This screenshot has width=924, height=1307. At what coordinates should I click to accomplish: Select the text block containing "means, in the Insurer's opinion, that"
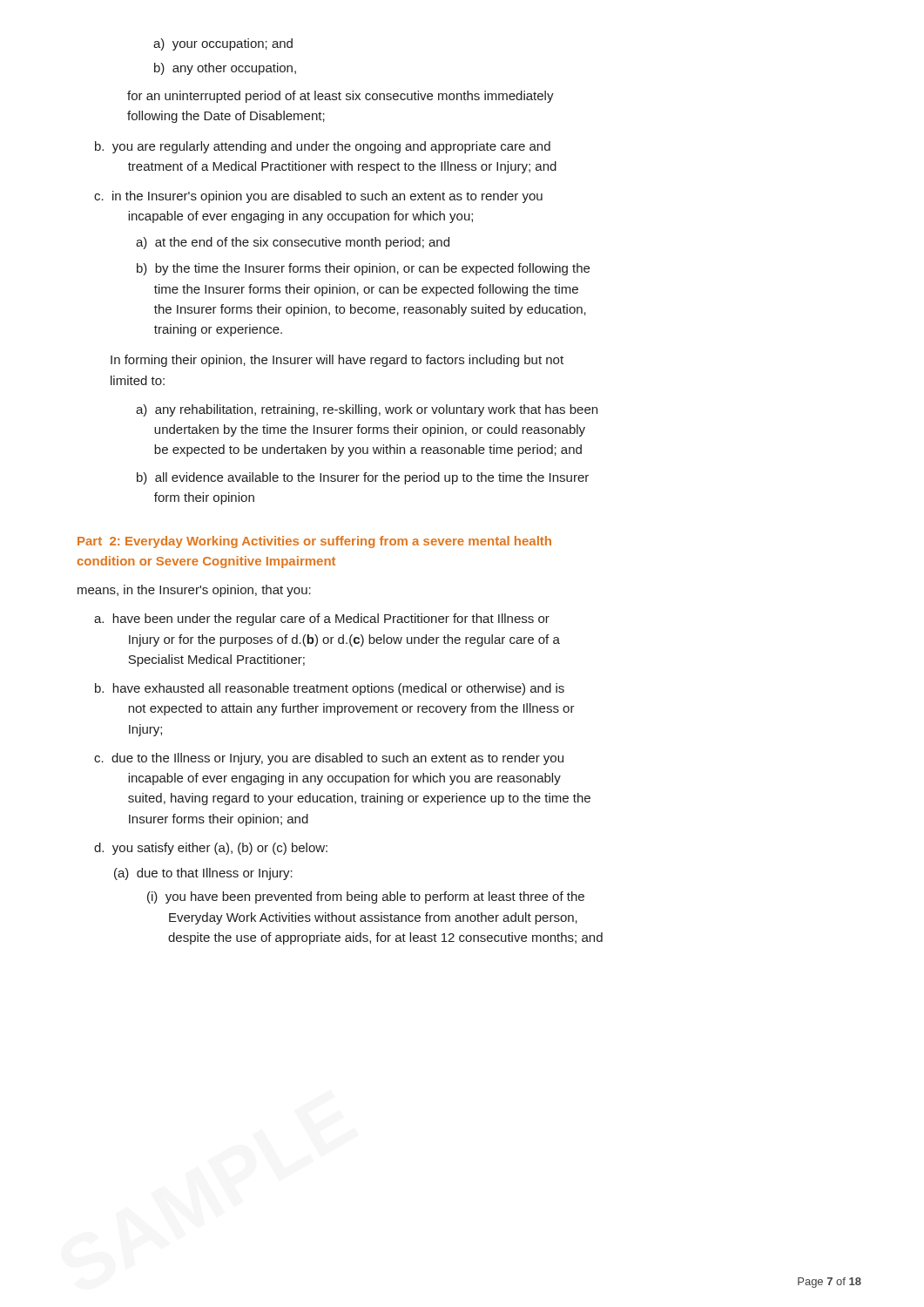click(194, 589)
